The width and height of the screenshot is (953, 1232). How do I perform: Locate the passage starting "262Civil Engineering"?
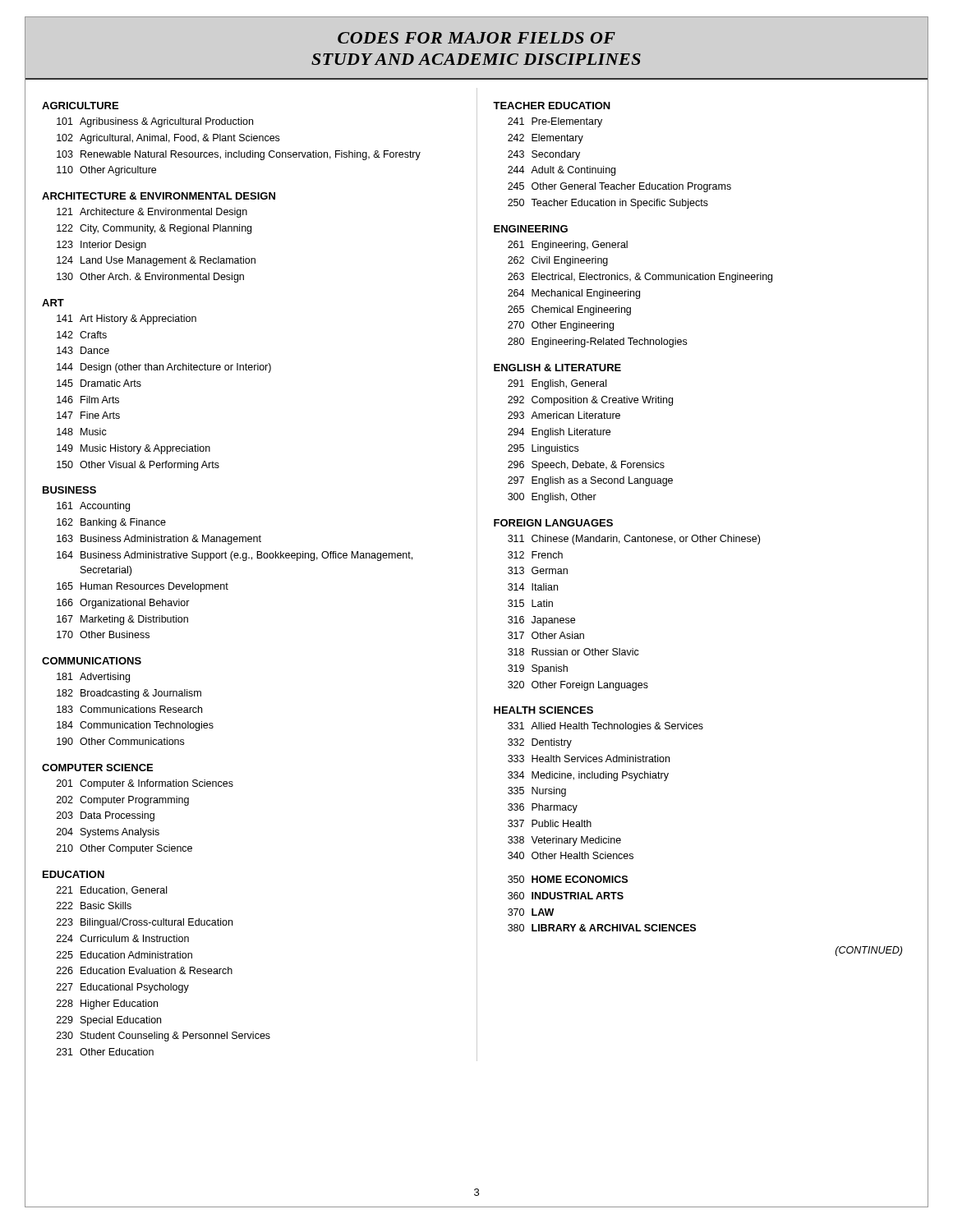click(702, 261)
